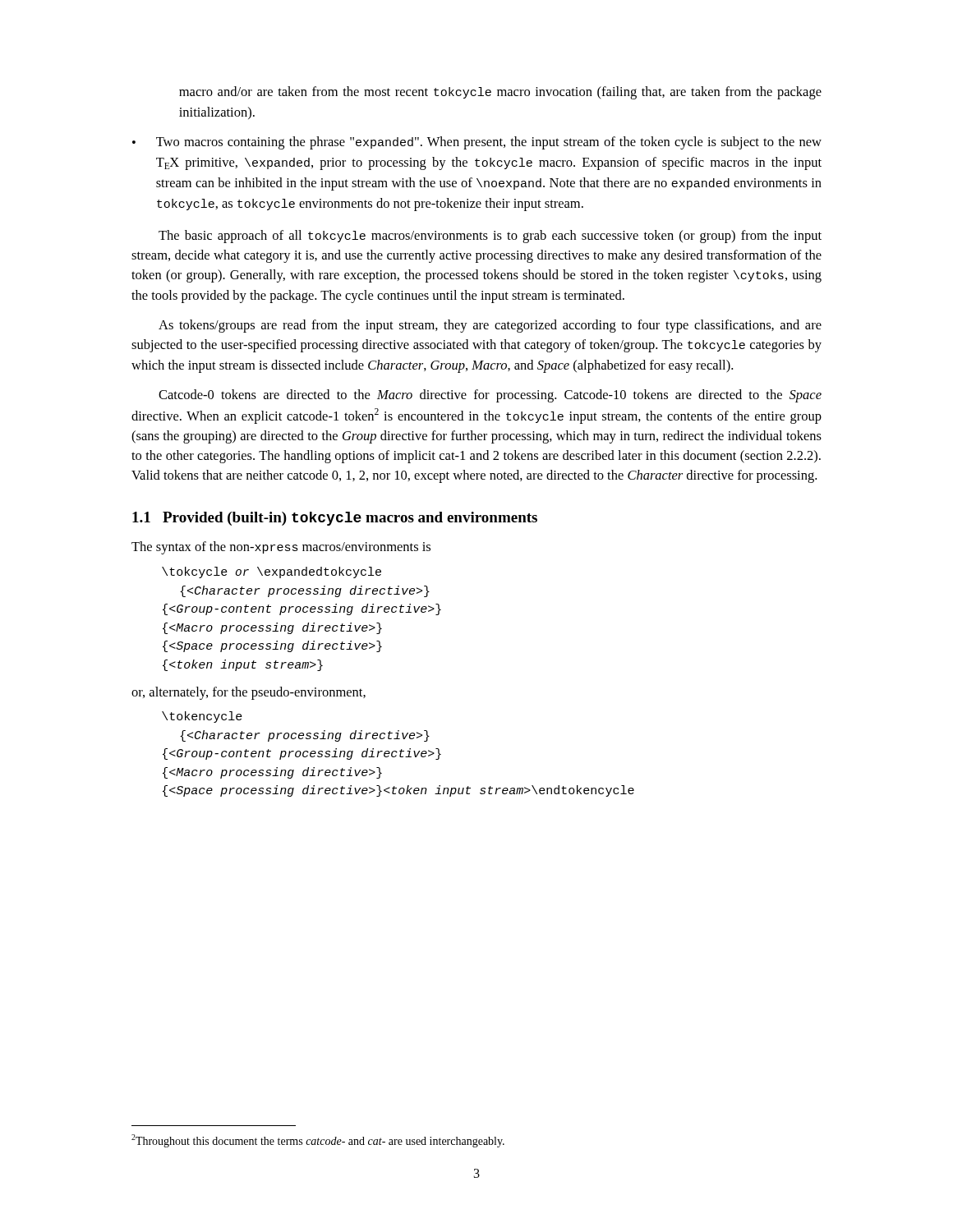Viewport: 953px width, 1232px height.
Task: Locate the block of text that opens with "Catcode-0 tokens are directed to the Macro directive"
Action: pos(476,435)
